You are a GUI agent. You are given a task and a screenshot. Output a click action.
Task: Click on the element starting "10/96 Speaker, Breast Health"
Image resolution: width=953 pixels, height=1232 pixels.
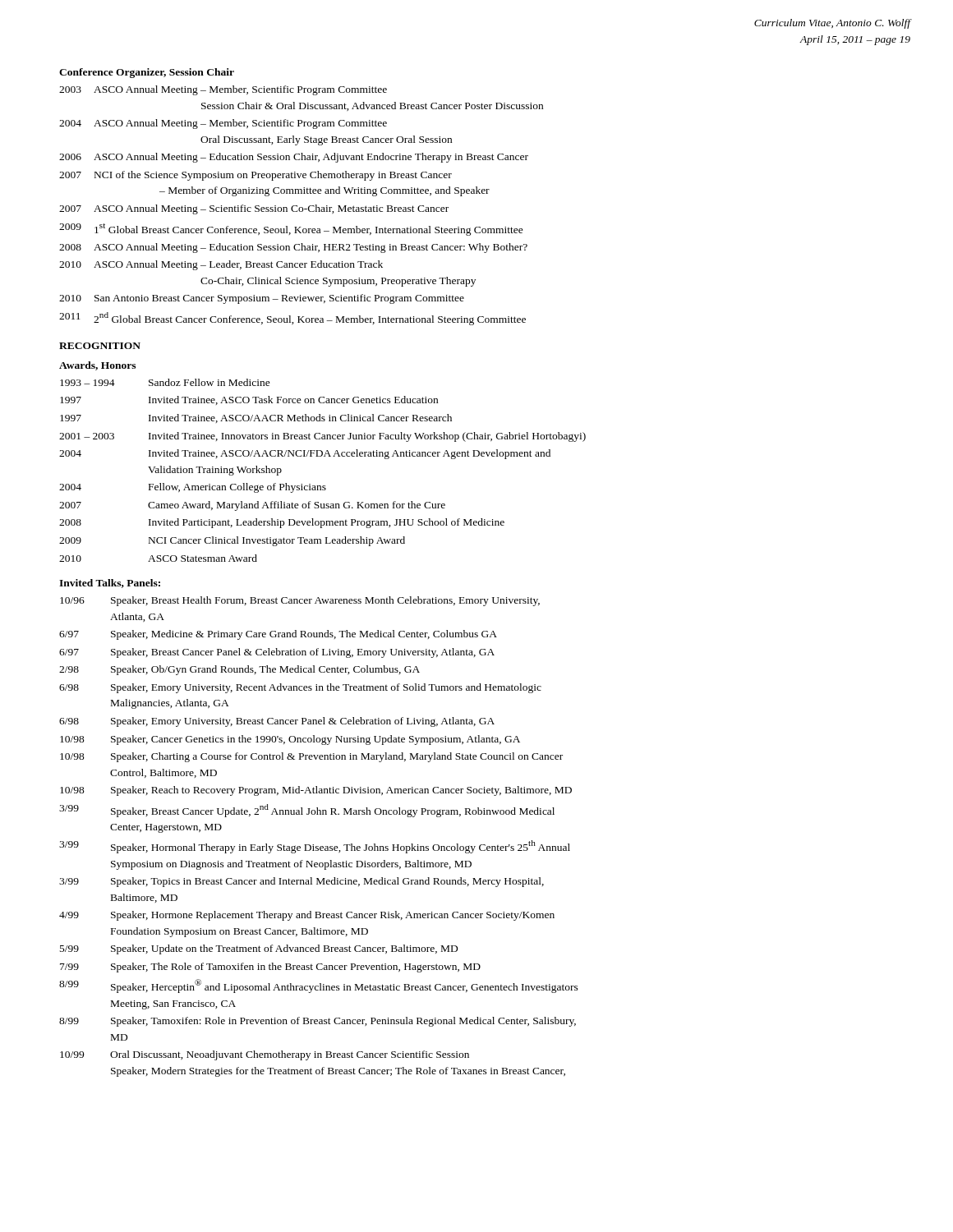(x=485, y=608)
